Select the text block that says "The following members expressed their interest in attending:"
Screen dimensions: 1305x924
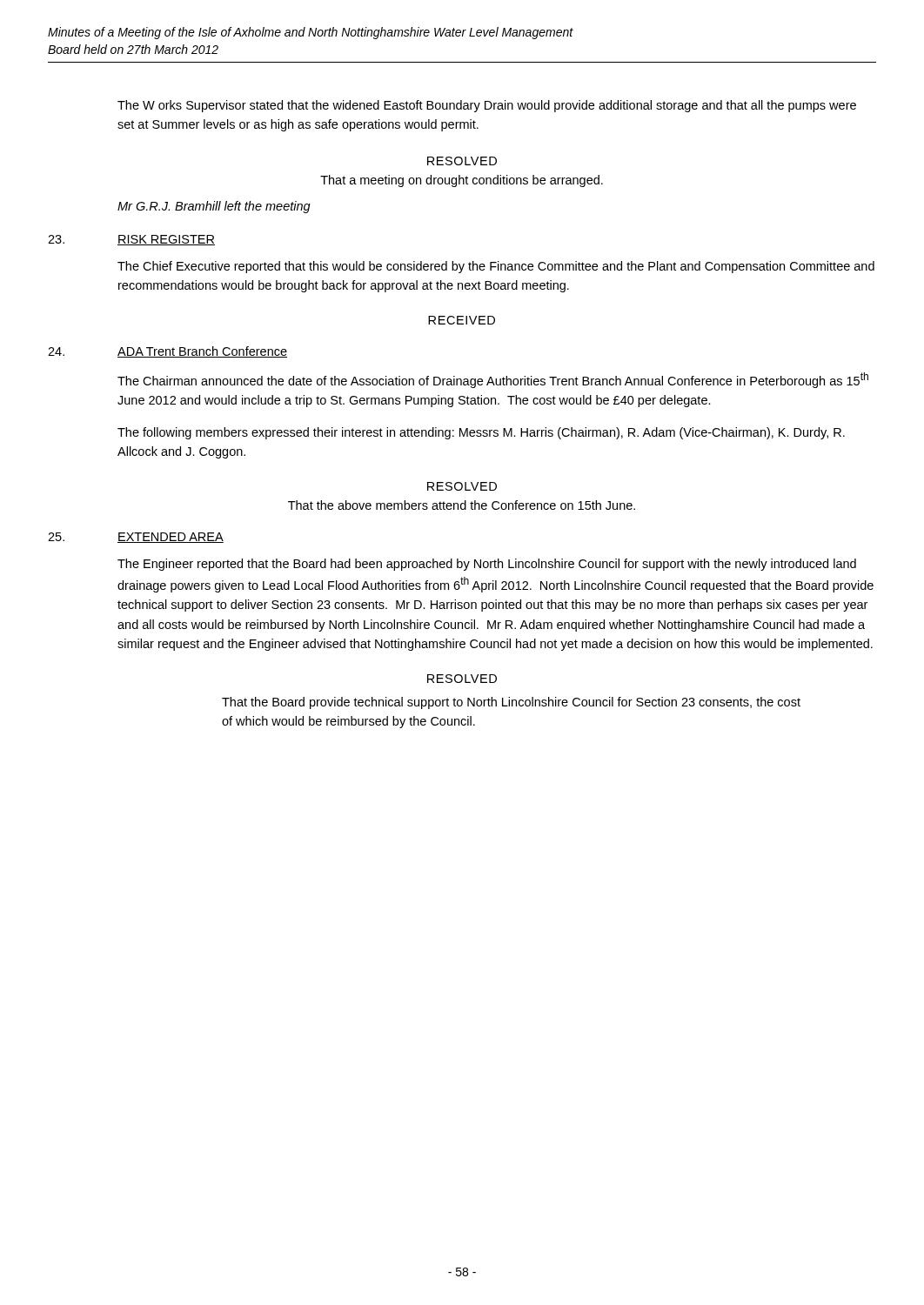[481, 442]
